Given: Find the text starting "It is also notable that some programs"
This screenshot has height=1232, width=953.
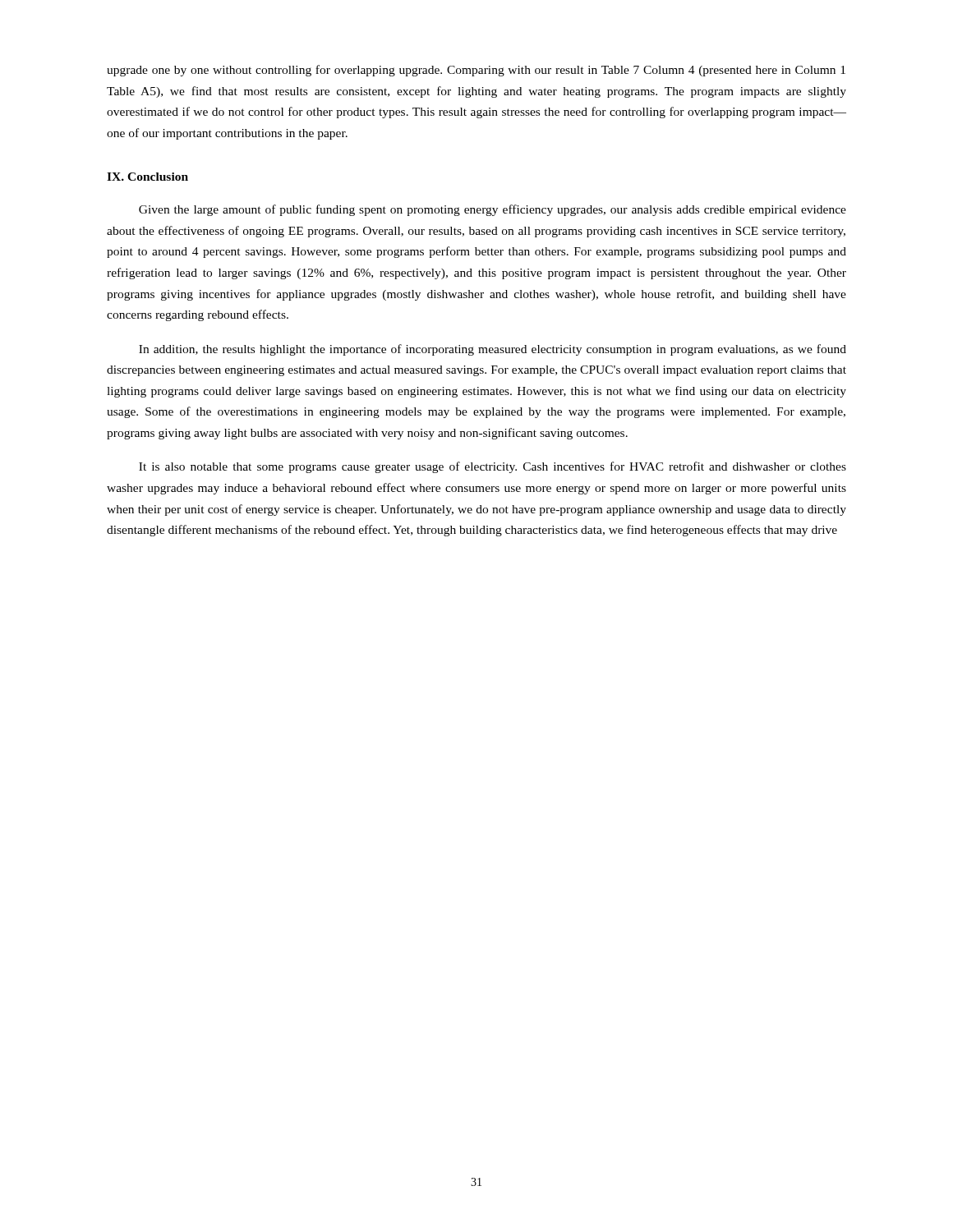Looking at the screenshot, I should (476, 498).
